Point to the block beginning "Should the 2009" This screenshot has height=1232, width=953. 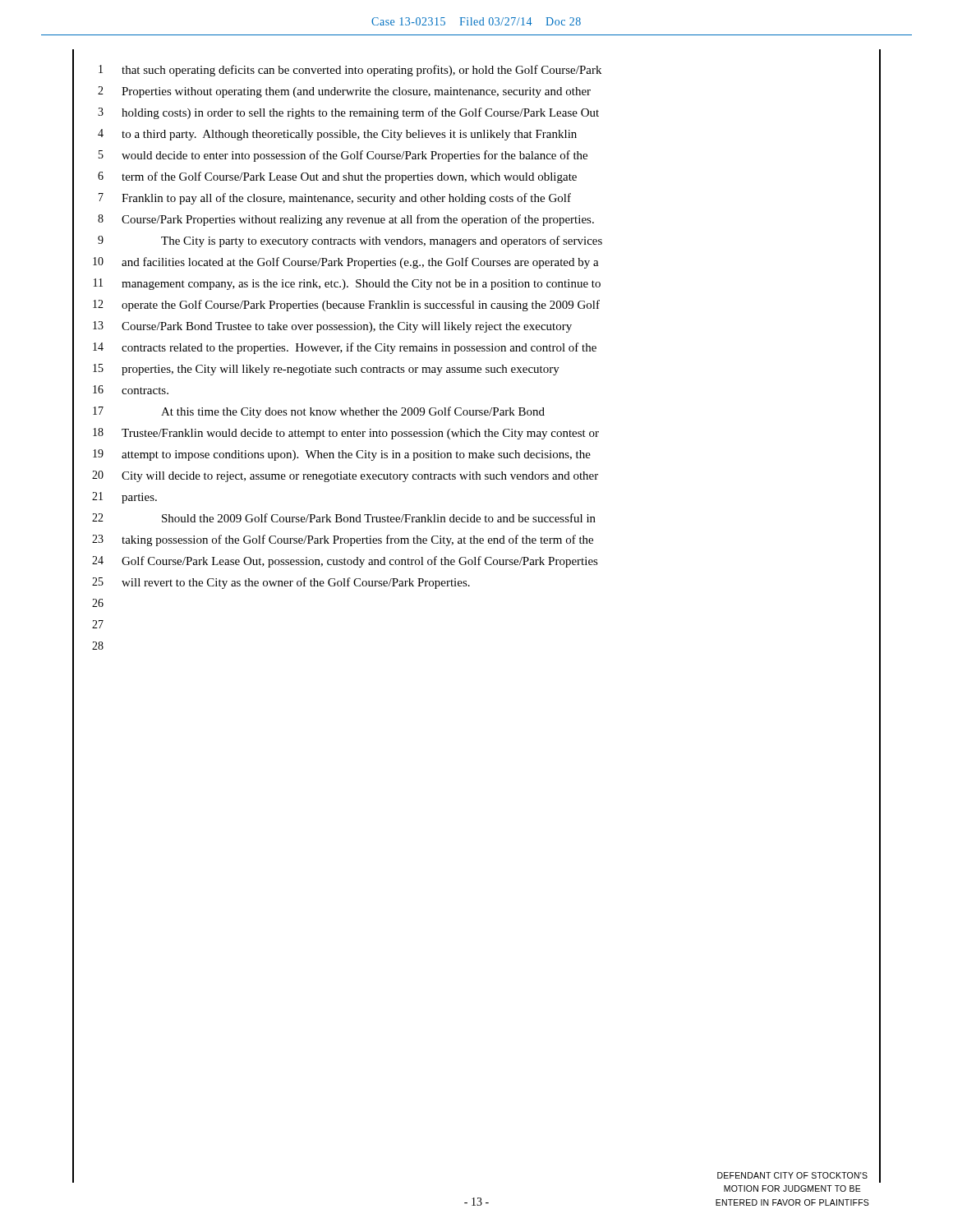point(491,550)
